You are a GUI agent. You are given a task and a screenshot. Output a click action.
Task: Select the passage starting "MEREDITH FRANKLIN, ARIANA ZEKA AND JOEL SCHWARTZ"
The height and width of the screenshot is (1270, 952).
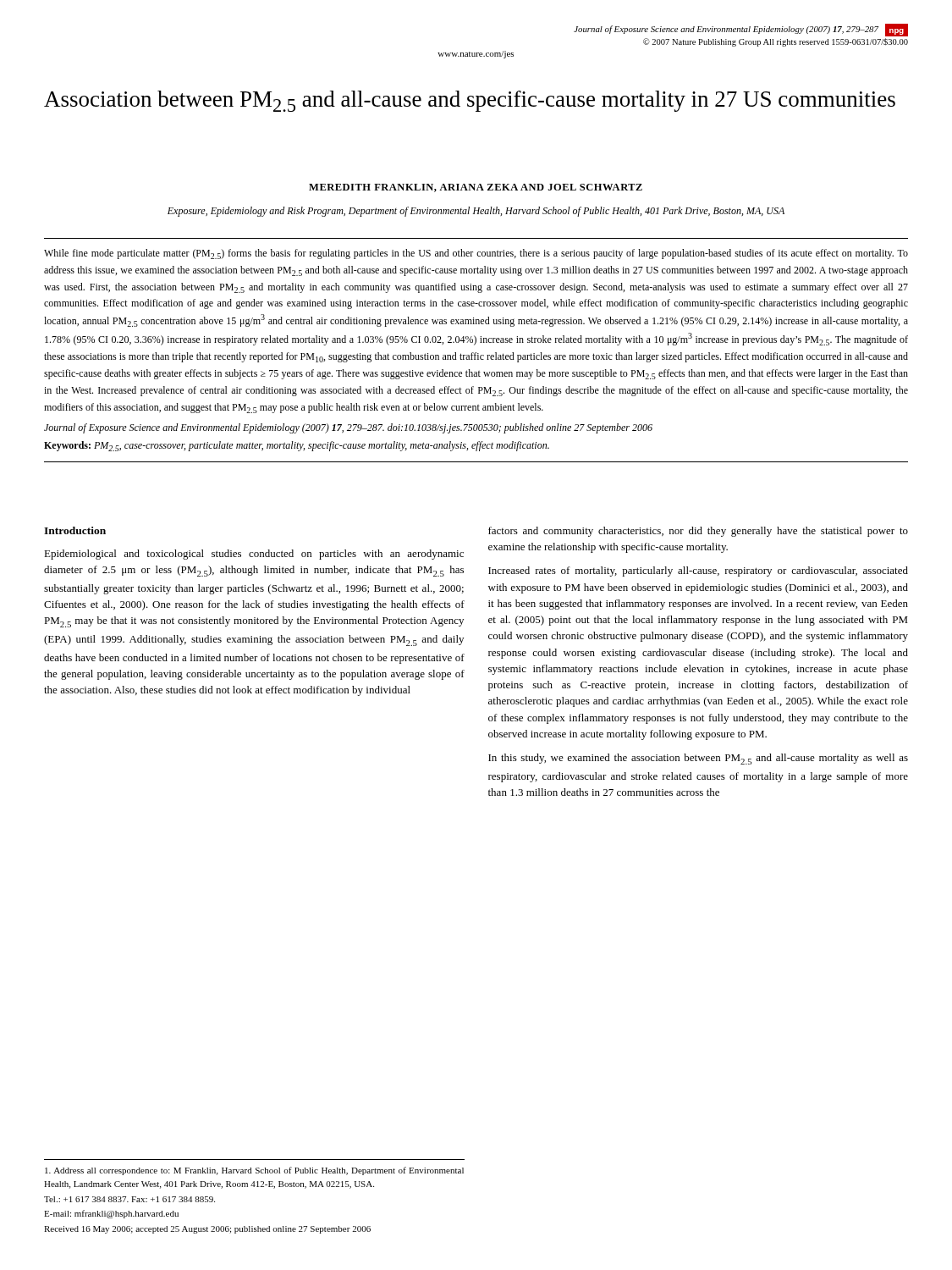point(476,187)
